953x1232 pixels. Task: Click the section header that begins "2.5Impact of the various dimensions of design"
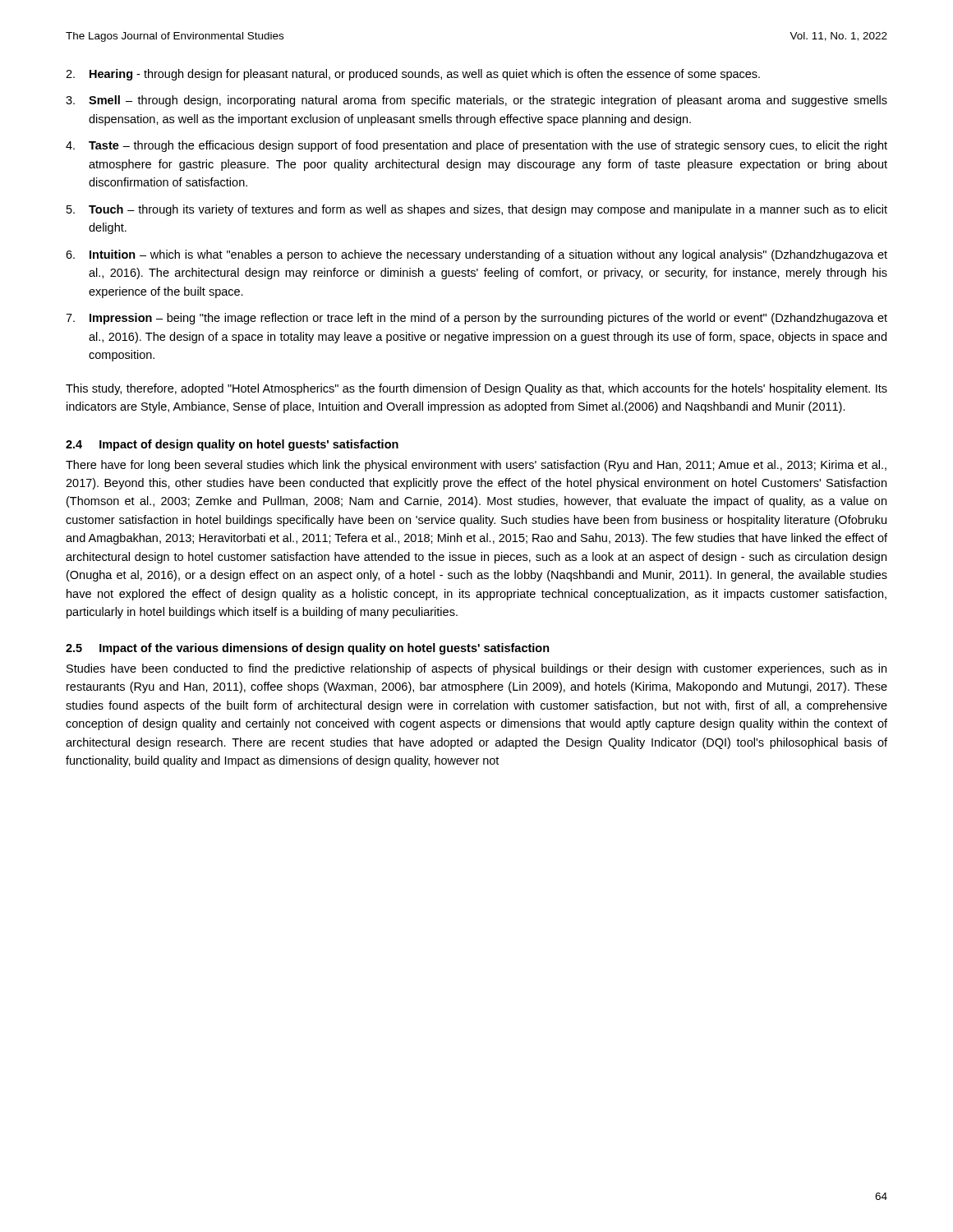pyautogui.click(x=308, y=648)
